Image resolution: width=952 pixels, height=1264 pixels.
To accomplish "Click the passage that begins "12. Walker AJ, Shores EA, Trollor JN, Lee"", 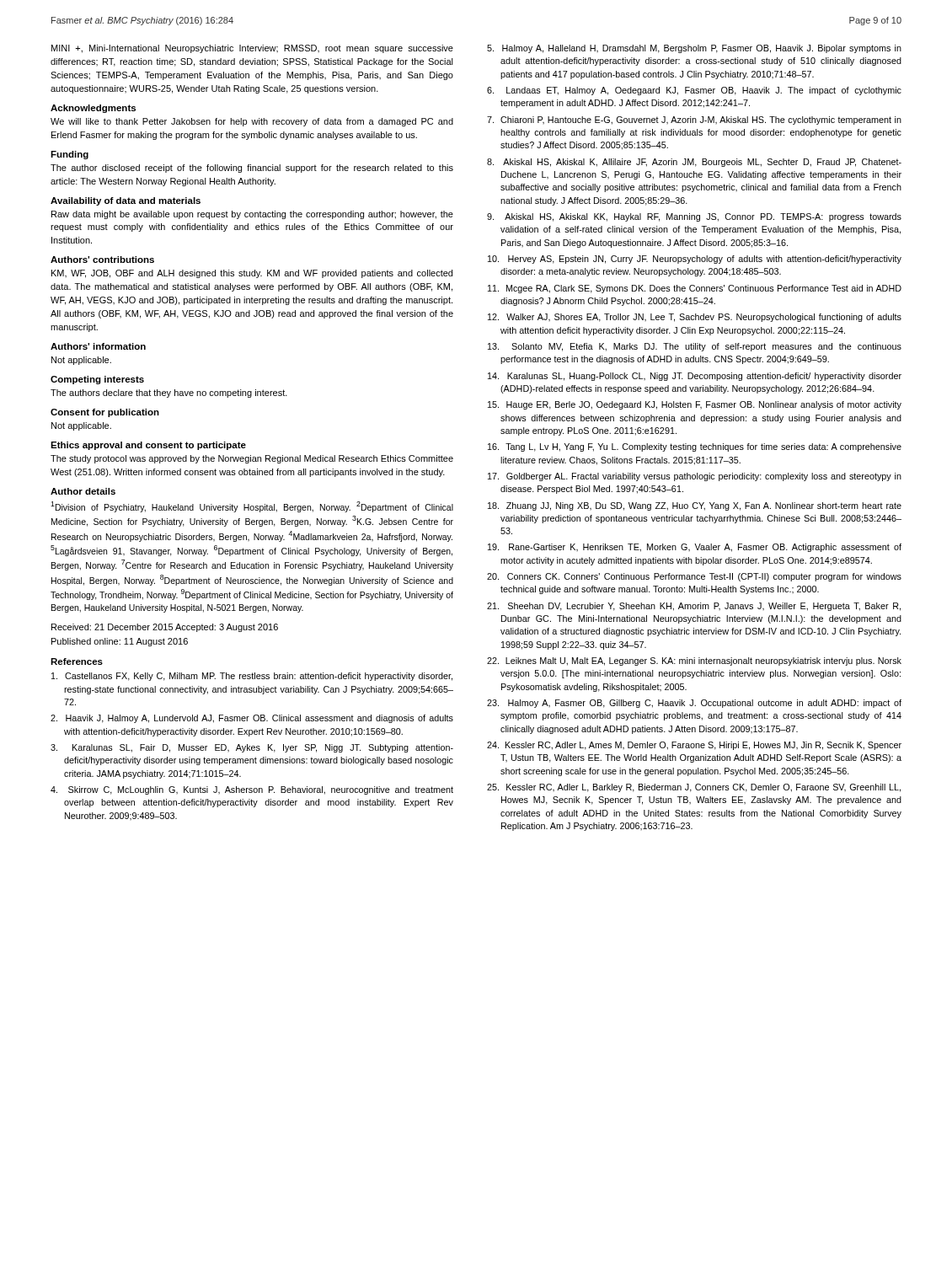I will click(694, 323).
